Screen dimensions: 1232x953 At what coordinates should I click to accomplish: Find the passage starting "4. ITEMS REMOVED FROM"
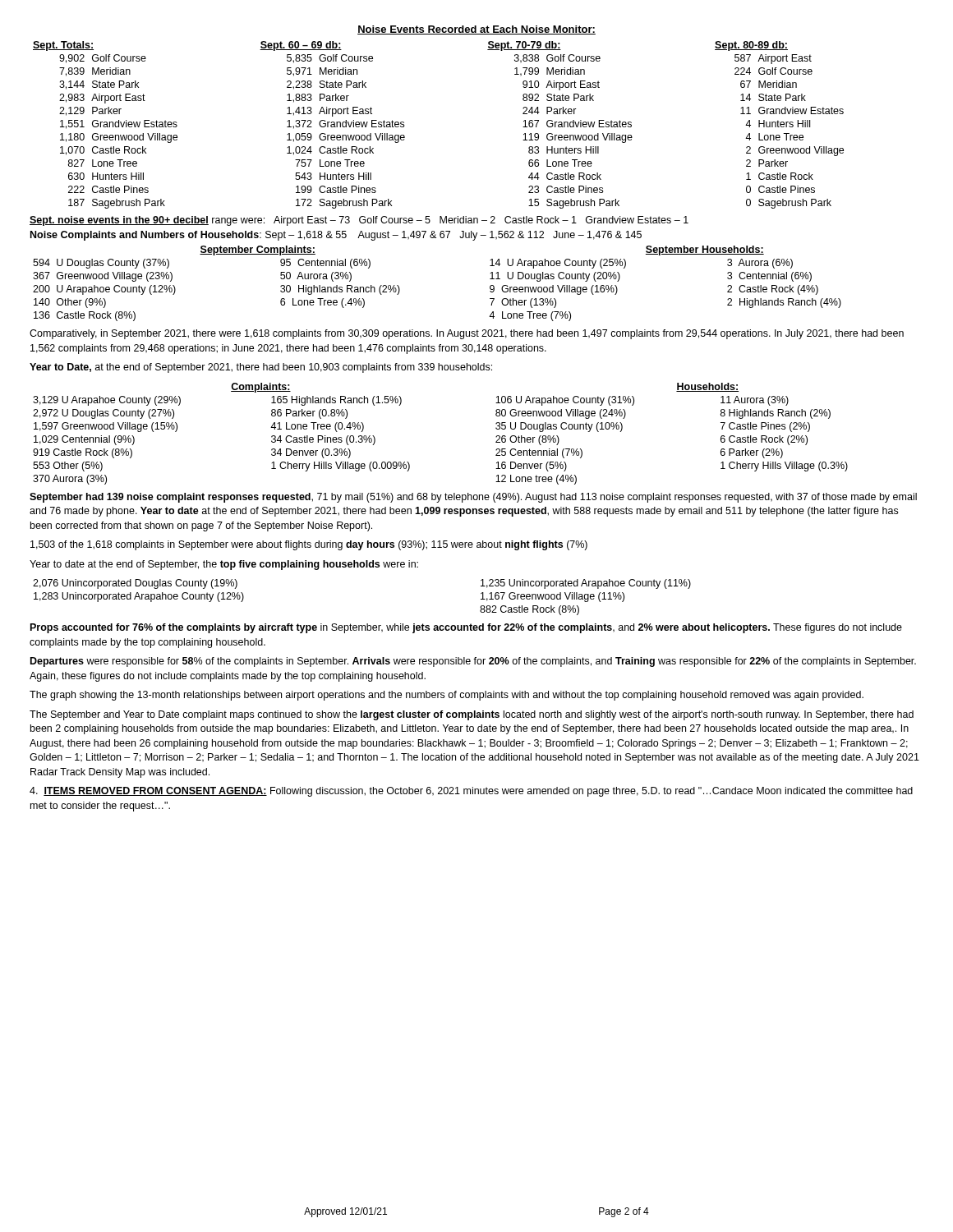click(471, 798)
